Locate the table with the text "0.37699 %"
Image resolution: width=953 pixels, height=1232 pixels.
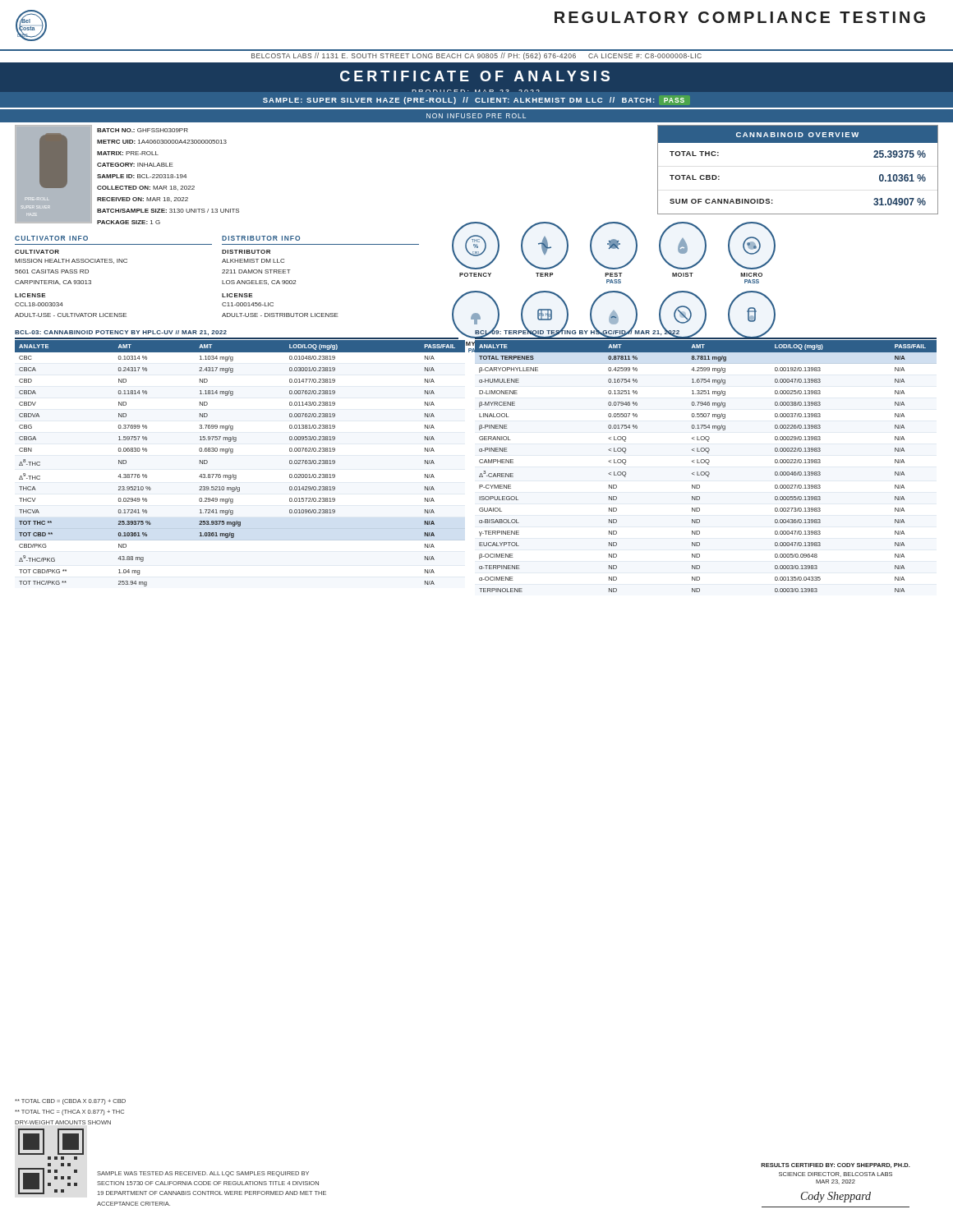click(240, 464)
